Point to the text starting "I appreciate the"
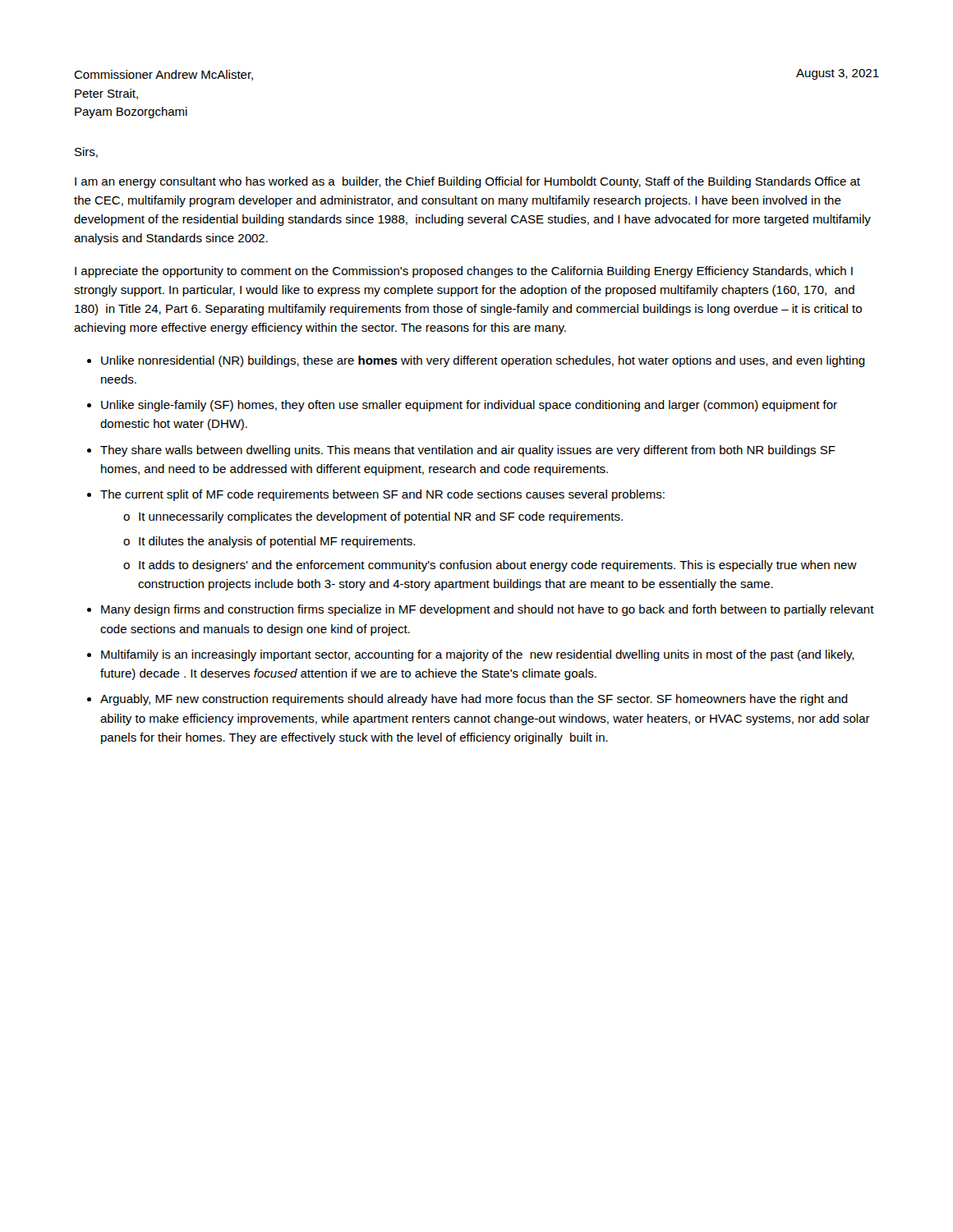The height and width of the screenshot is (1232, 953). click(x=468, y=299)
